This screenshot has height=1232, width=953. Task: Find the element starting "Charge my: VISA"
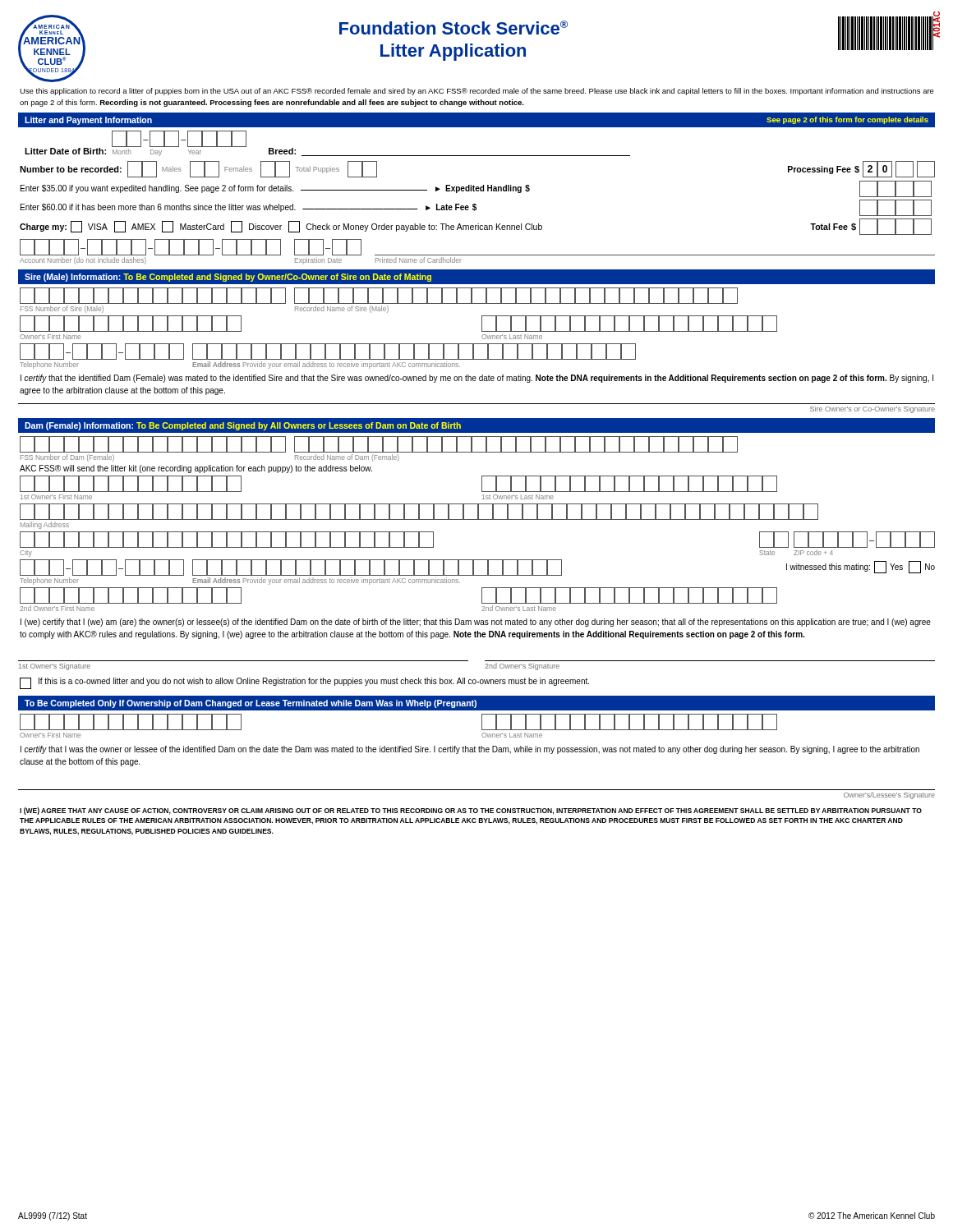[x=476, y=226]
